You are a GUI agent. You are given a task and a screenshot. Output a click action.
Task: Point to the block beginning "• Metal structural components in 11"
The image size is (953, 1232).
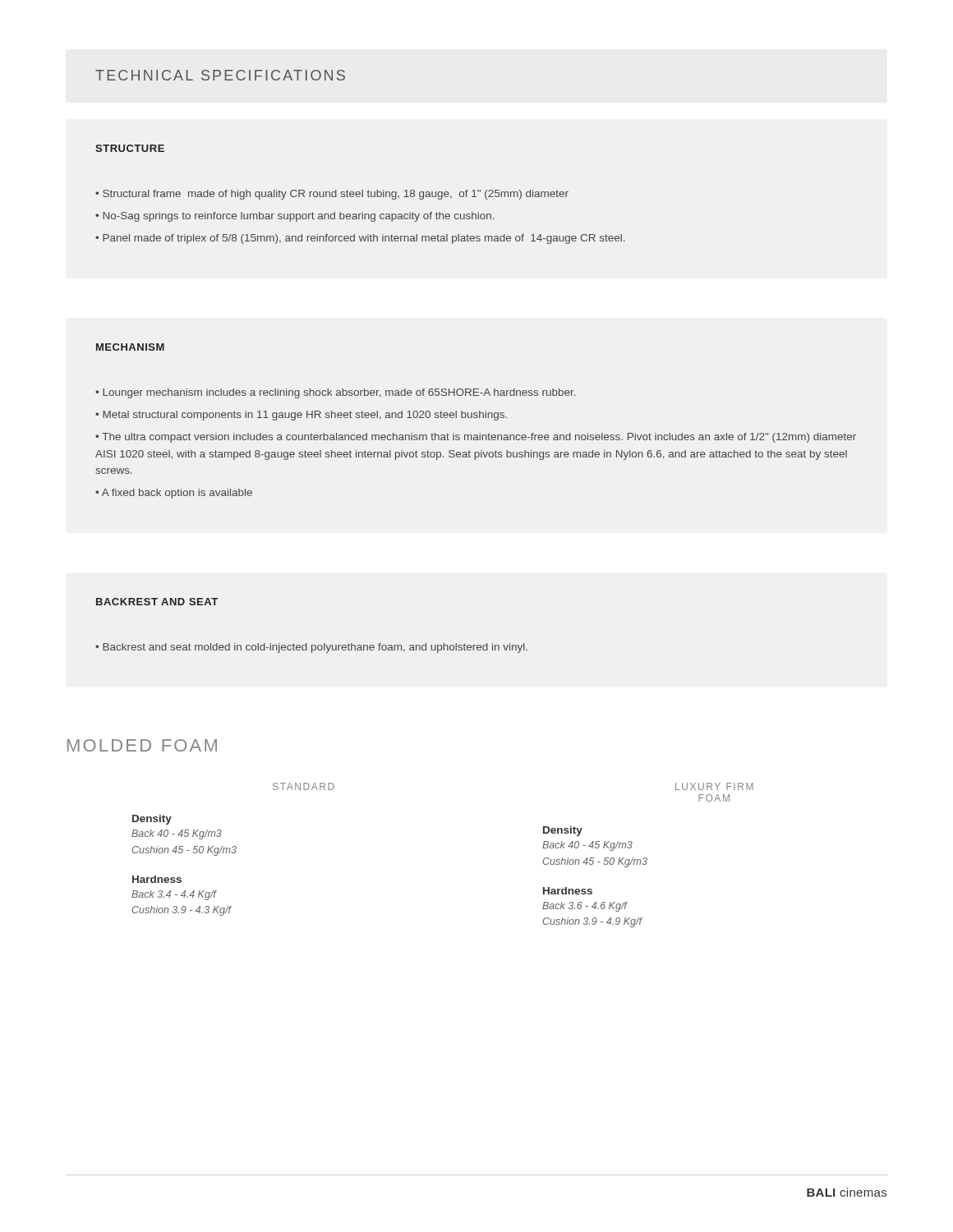(x=302, y=414)
